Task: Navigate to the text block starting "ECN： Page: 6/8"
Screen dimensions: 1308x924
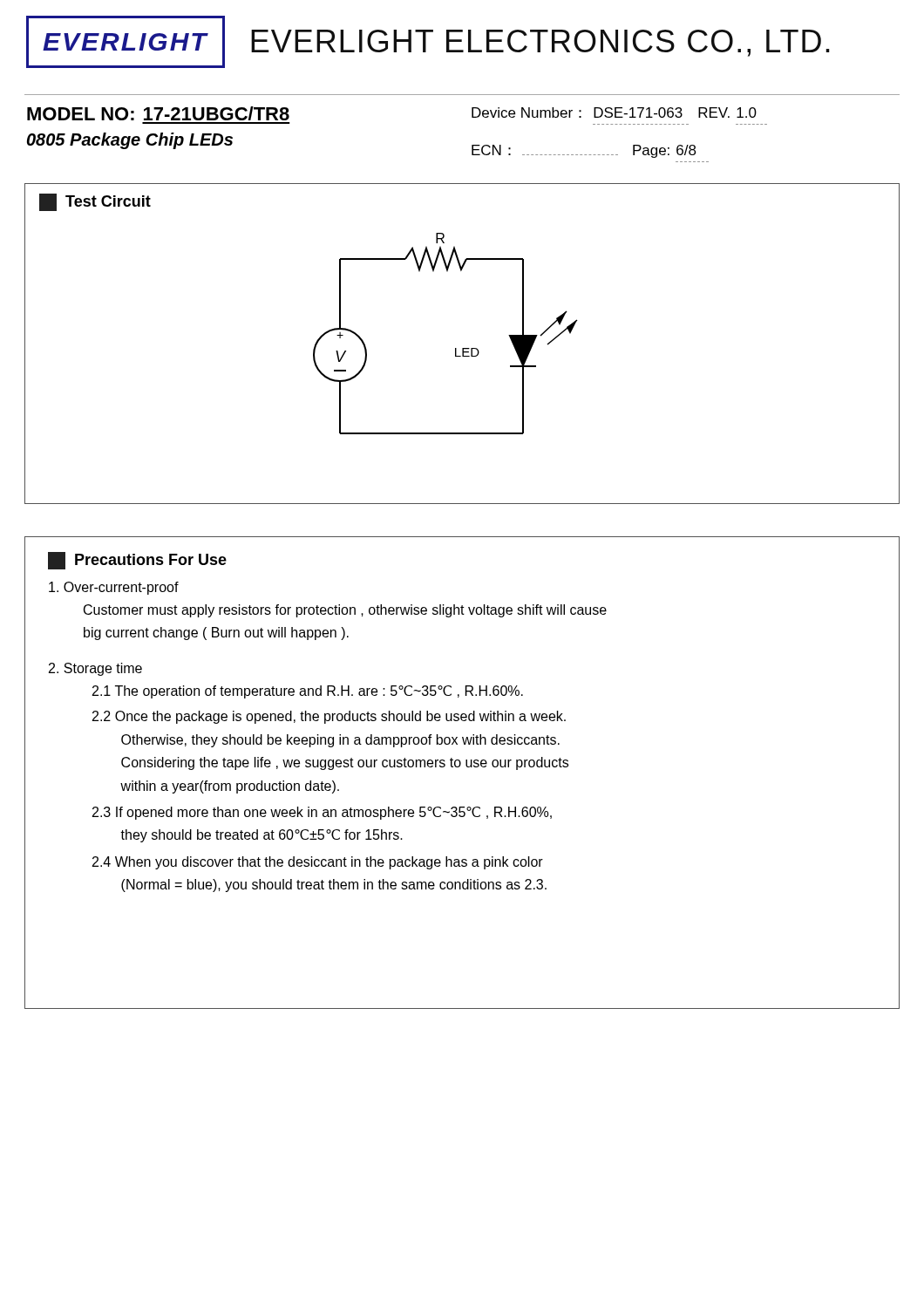Action: [x=590, y=151]
